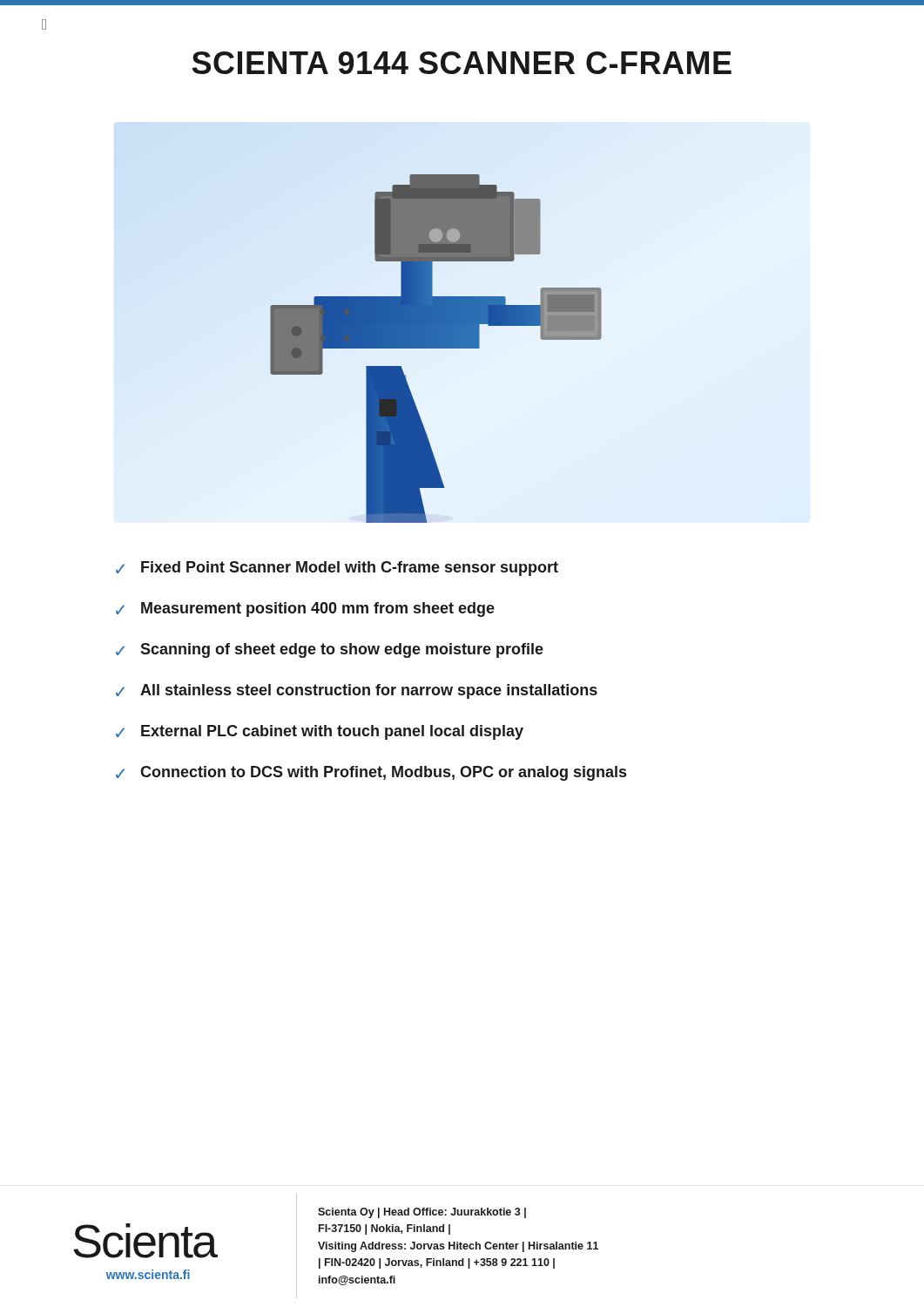Click on the list item that says "✓ Connection to"
The image size is (924, 1307).
point(370,773)
